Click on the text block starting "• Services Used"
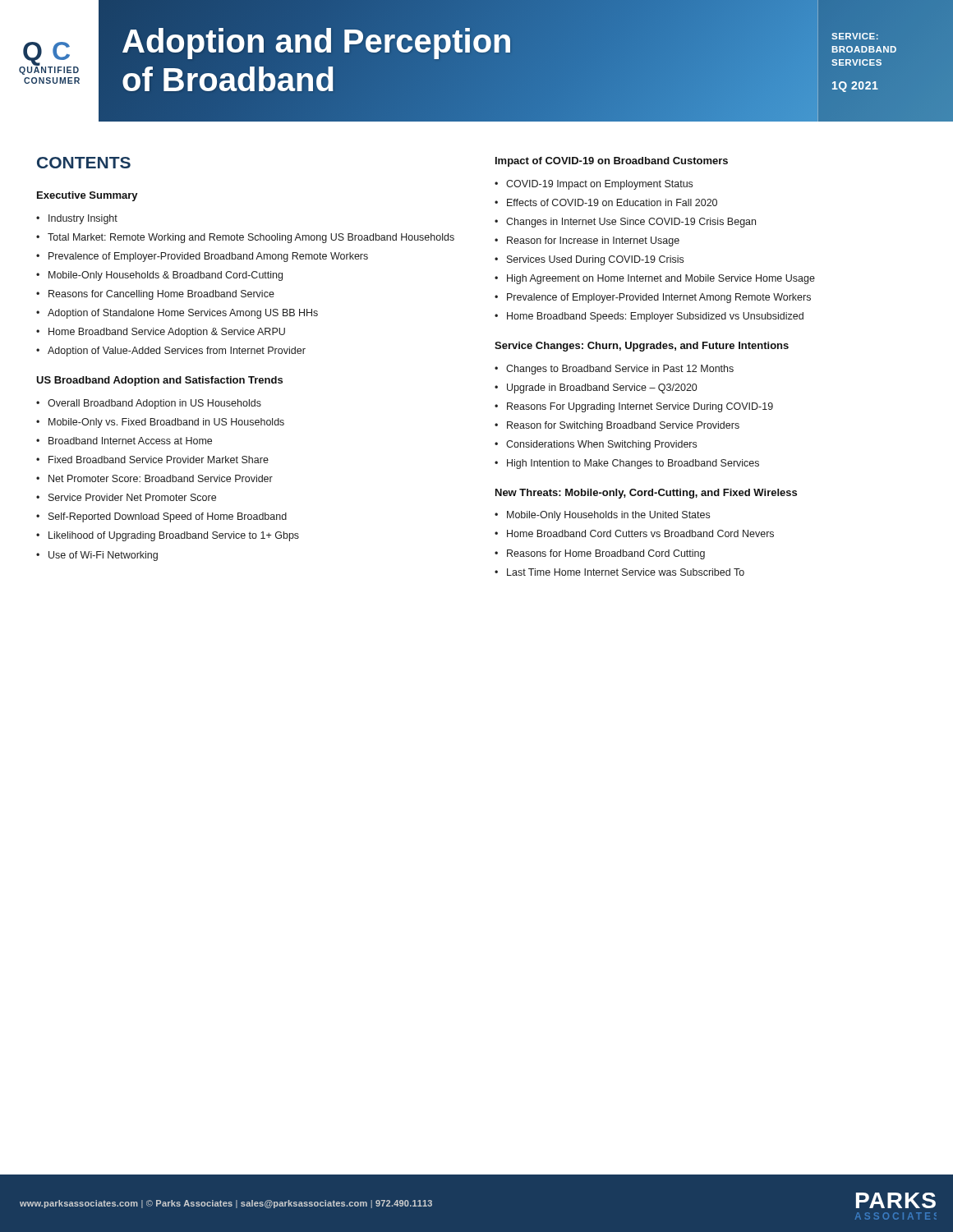The height and width of the screenshot is (1232, 953). click(x=589, y=260)
